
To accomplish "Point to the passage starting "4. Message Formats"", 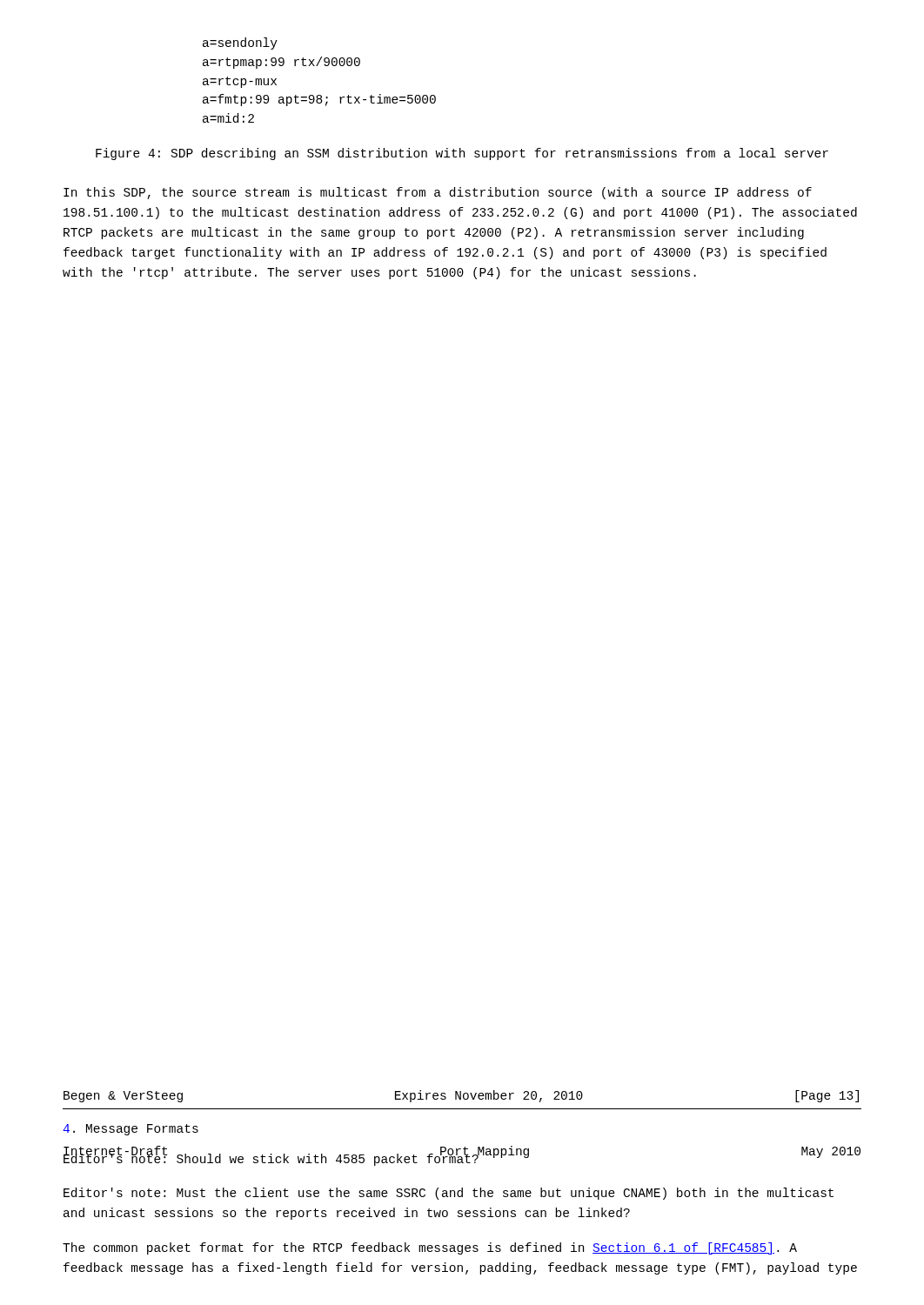I will [131, 1129].
